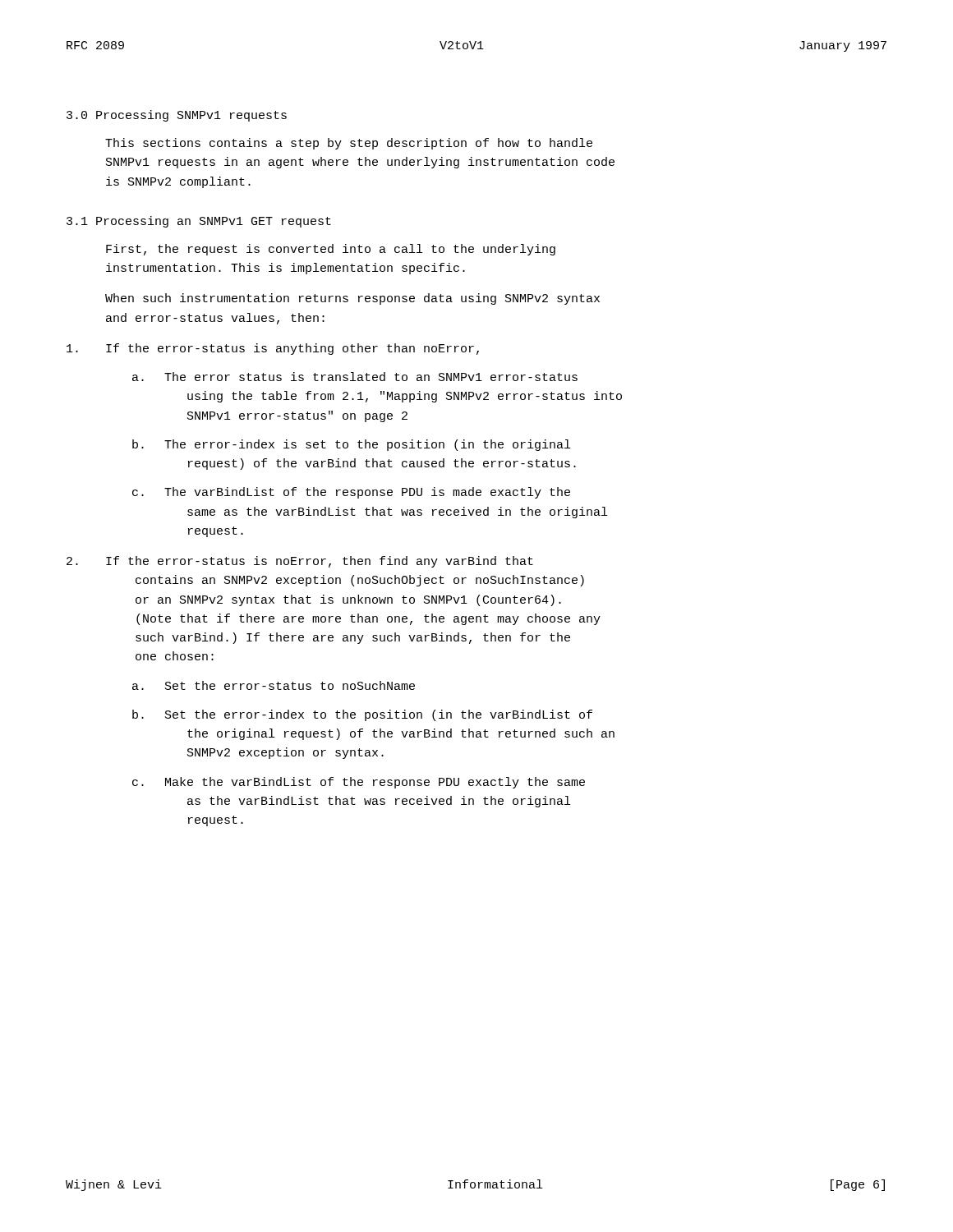Find the list item that says "2. If the error-status is noError,"
953x1232 pixels.
[333, 610]
